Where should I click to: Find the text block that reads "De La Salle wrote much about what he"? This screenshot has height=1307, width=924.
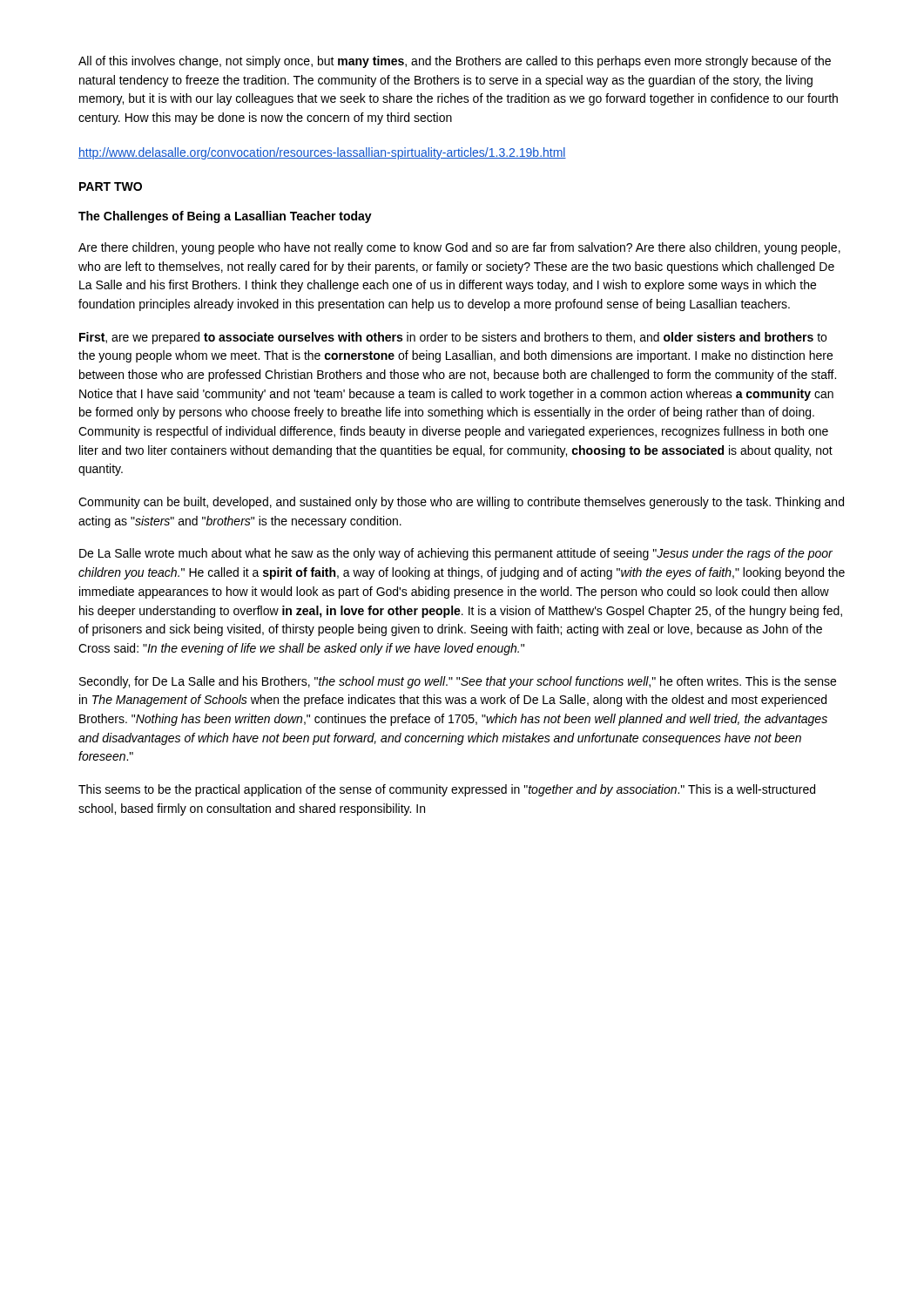coord(462,601)
